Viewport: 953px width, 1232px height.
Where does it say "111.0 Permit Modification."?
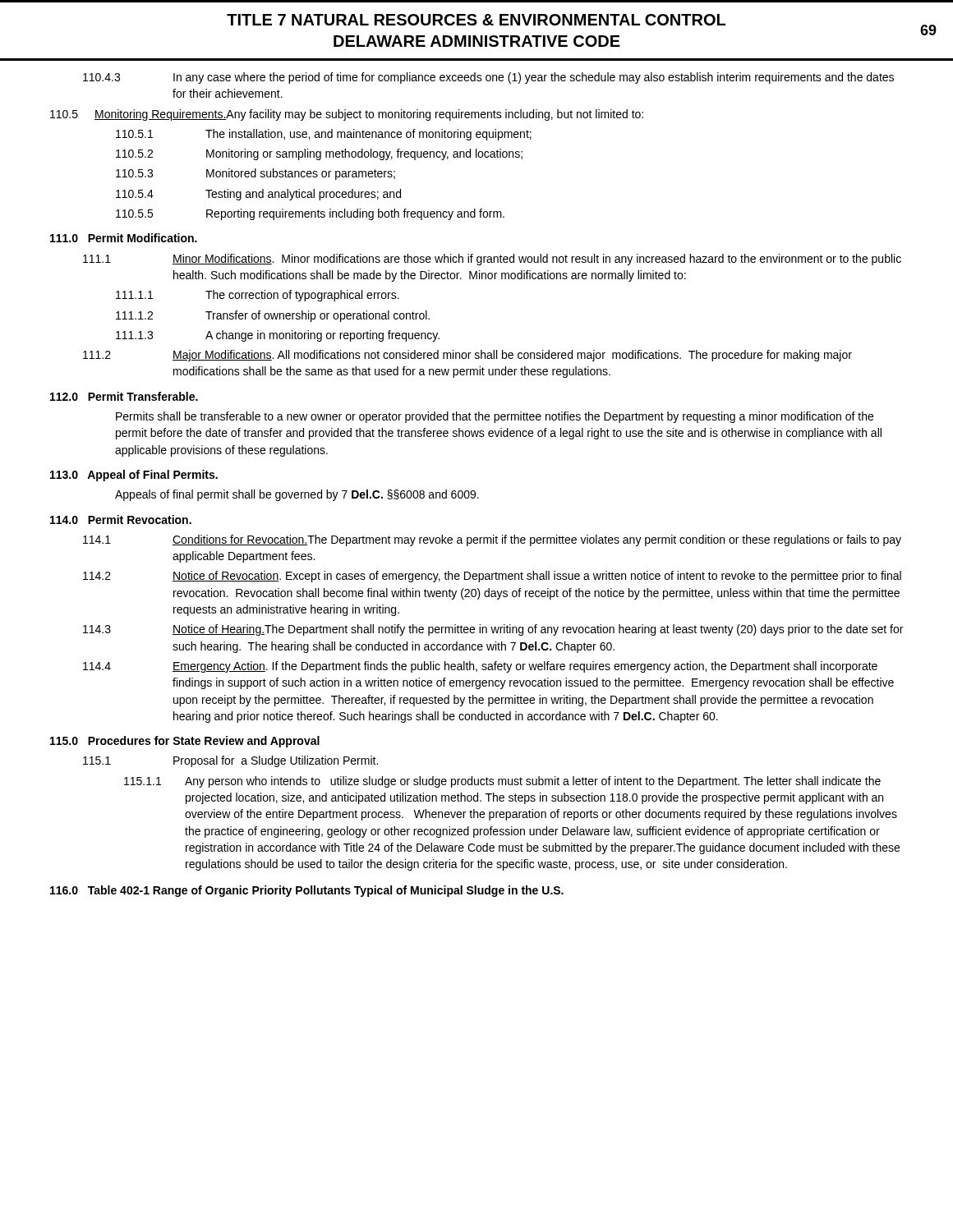point(123,238)
